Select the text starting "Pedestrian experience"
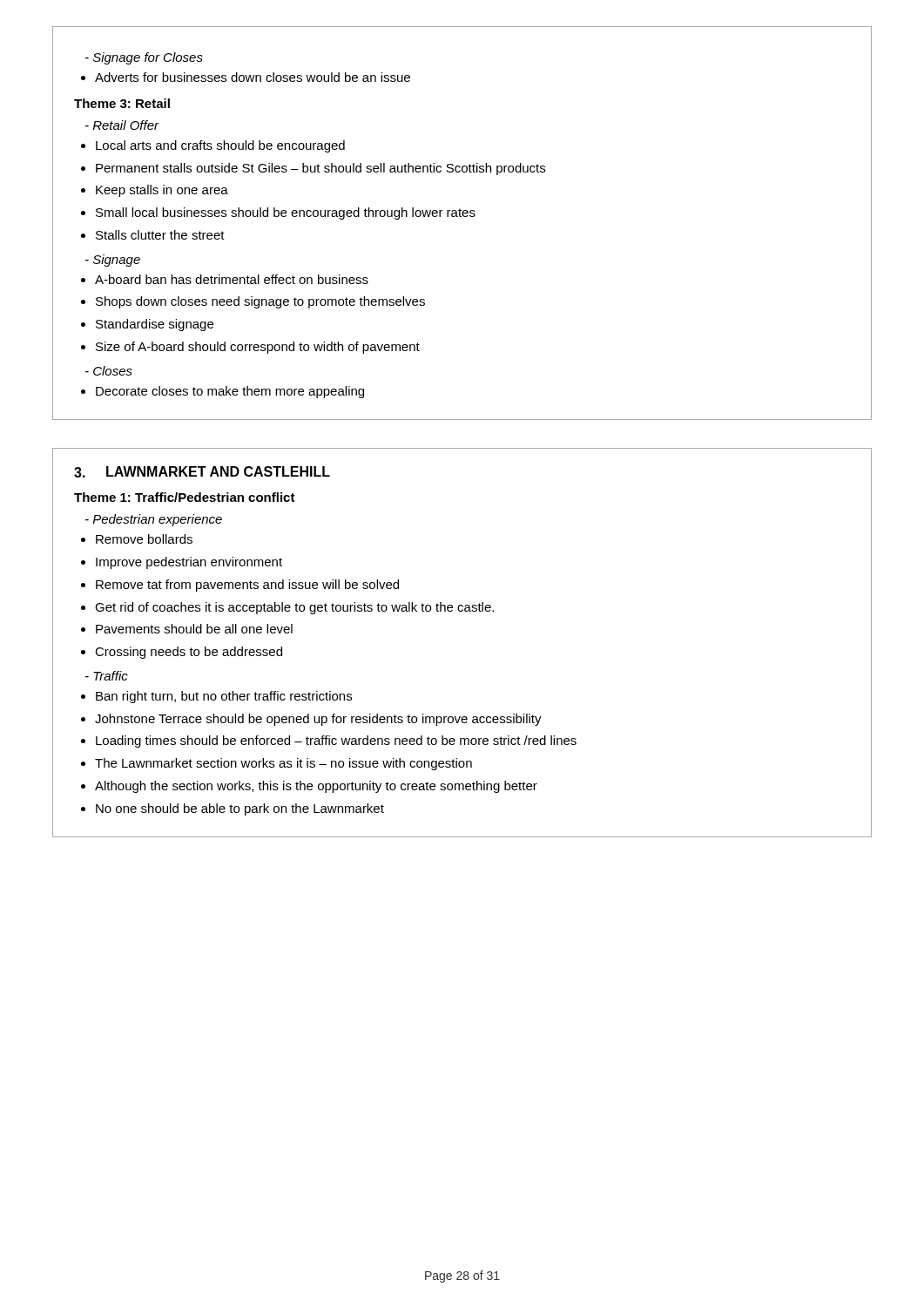924x1307 pixels. (153, 519)
